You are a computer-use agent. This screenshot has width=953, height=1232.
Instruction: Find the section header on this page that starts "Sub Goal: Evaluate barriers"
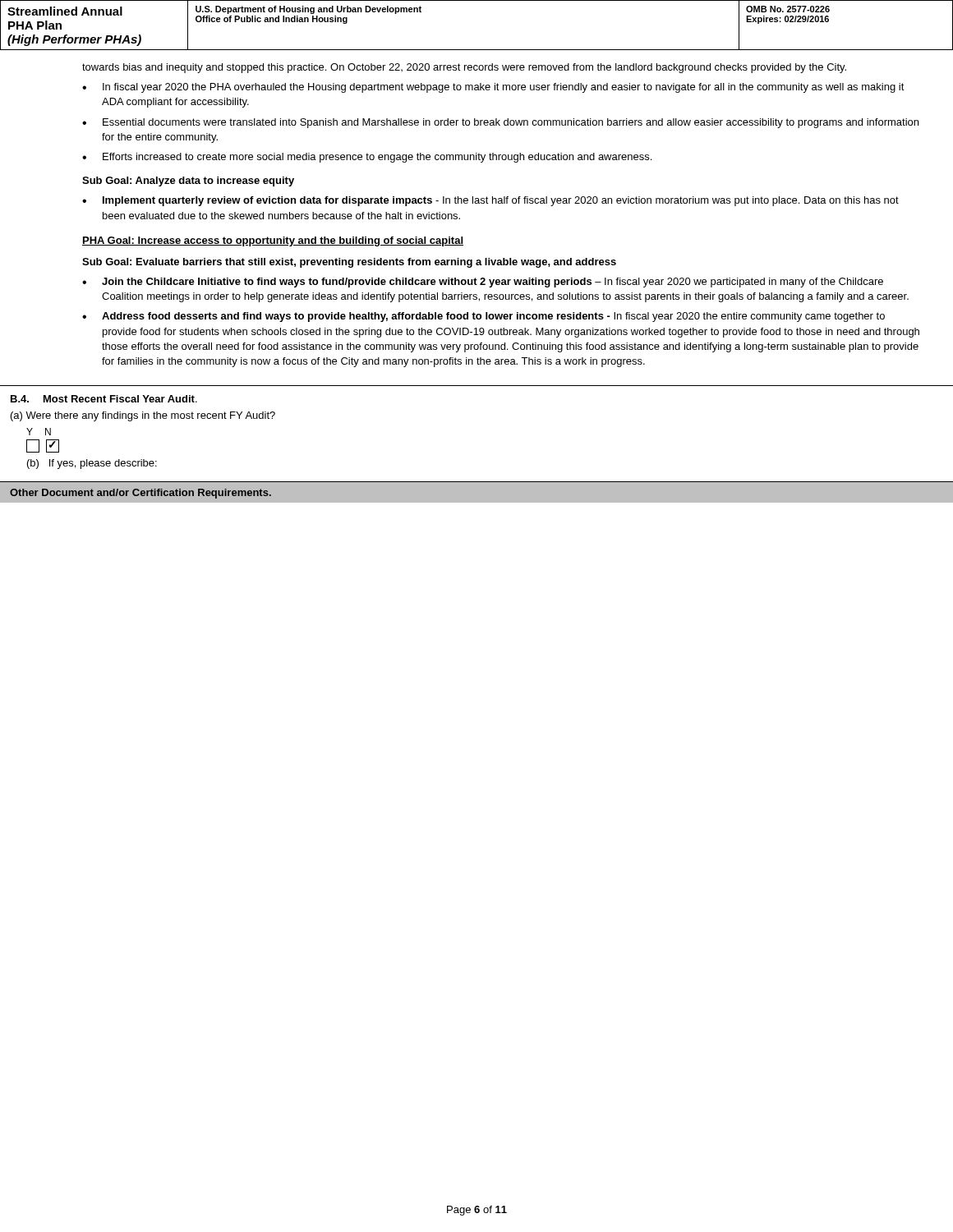[x=349, y=261]
